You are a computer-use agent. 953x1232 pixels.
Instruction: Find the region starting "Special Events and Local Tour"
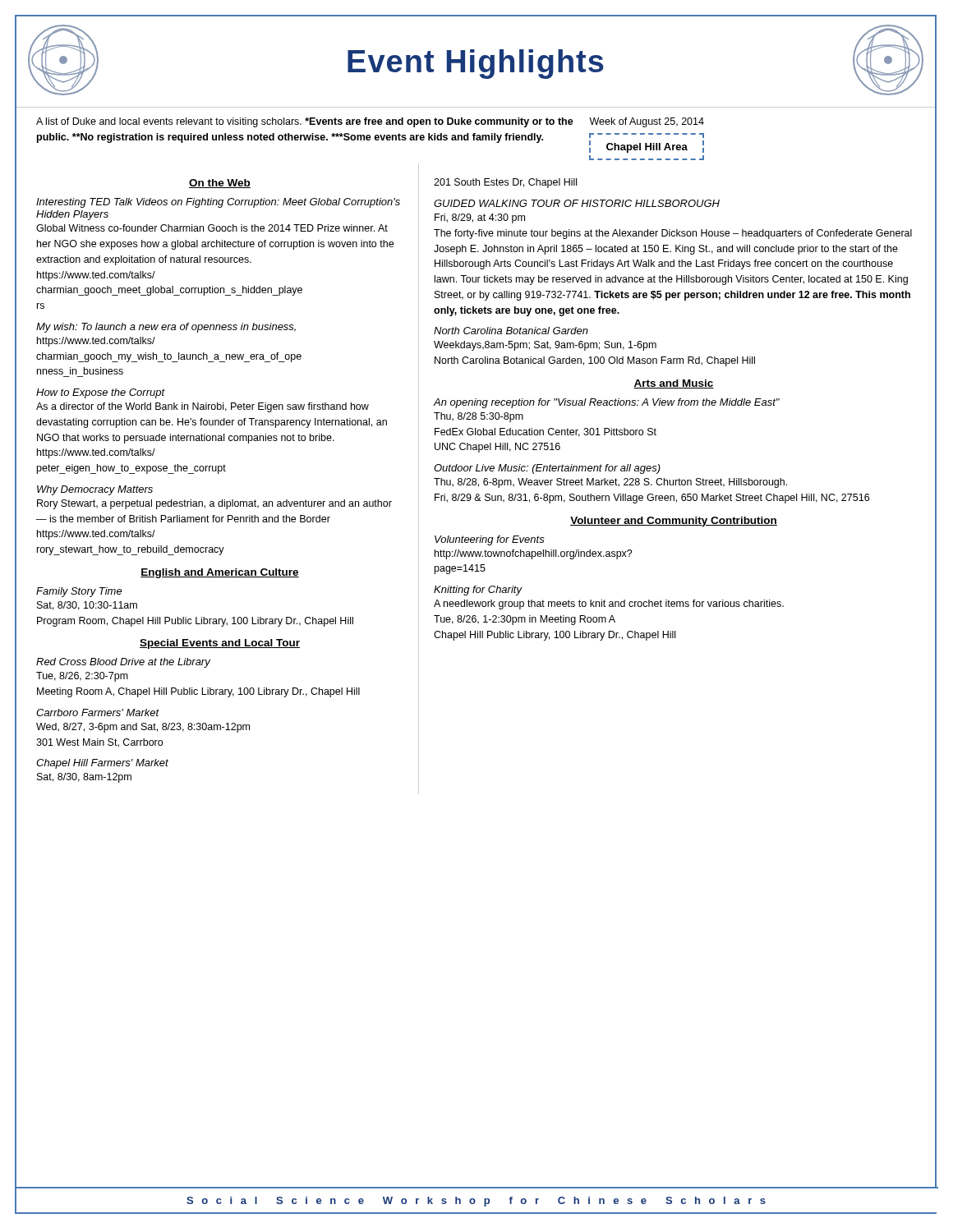pyautogui.click(x=220, y=643)
